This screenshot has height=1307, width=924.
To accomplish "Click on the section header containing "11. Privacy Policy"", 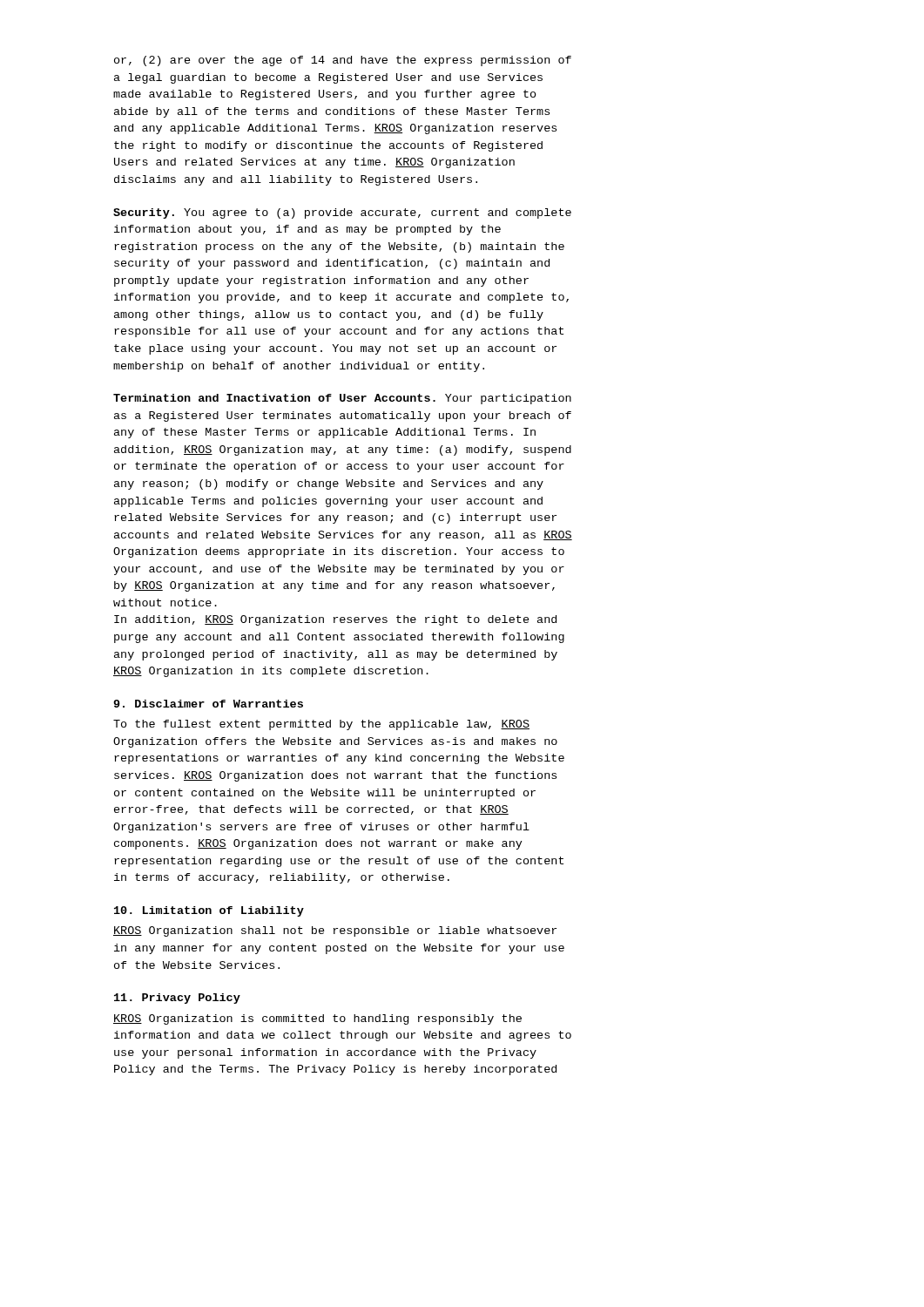I will click(x=177, y=998).
